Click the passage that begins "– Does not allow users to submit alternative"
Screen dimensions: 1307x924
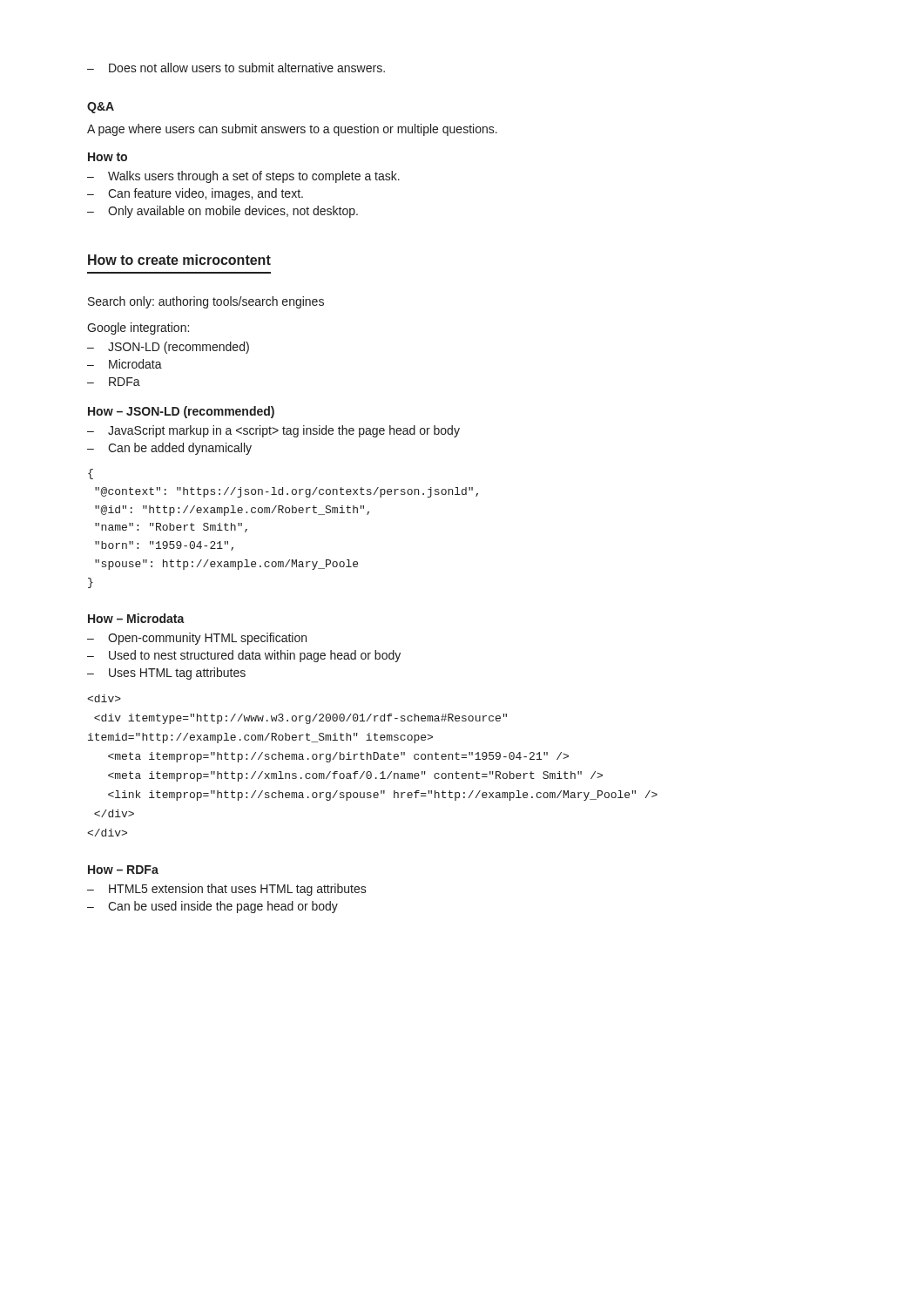pos(236,68)
